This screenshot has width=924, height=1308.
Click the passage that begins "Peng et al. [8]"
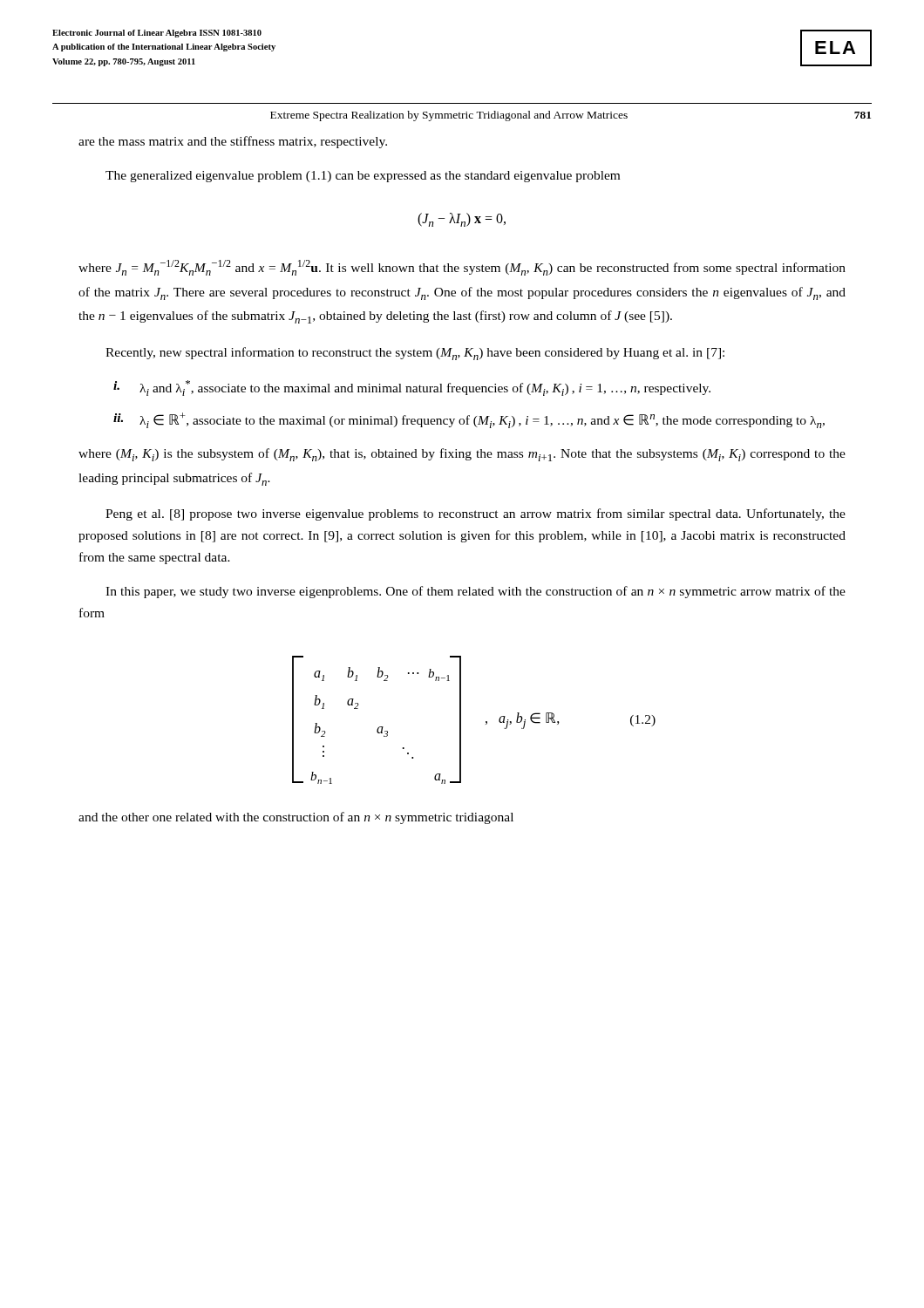(462, 535)
